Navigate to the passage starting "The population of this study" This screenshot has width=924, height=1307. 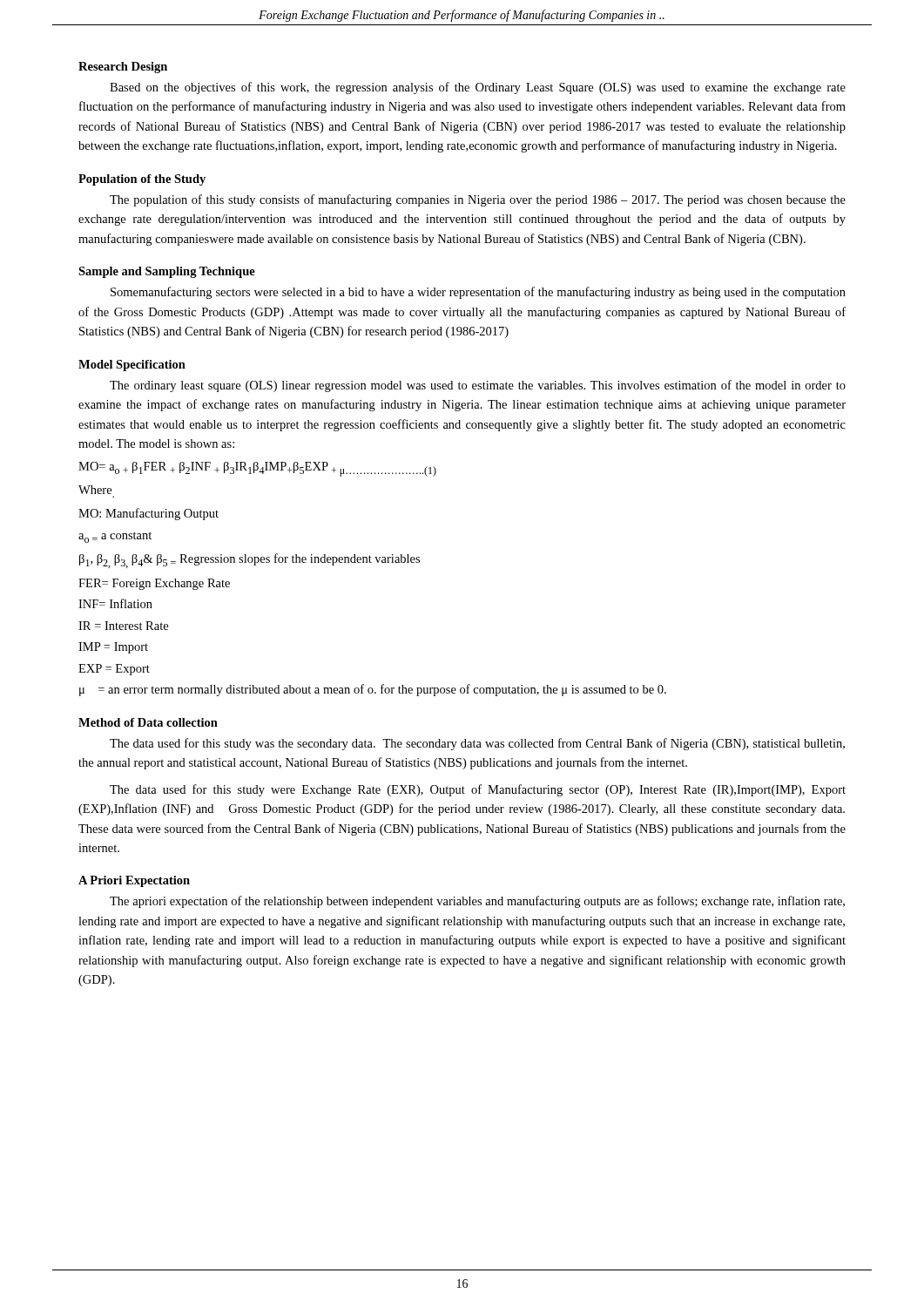coord(462,219)
